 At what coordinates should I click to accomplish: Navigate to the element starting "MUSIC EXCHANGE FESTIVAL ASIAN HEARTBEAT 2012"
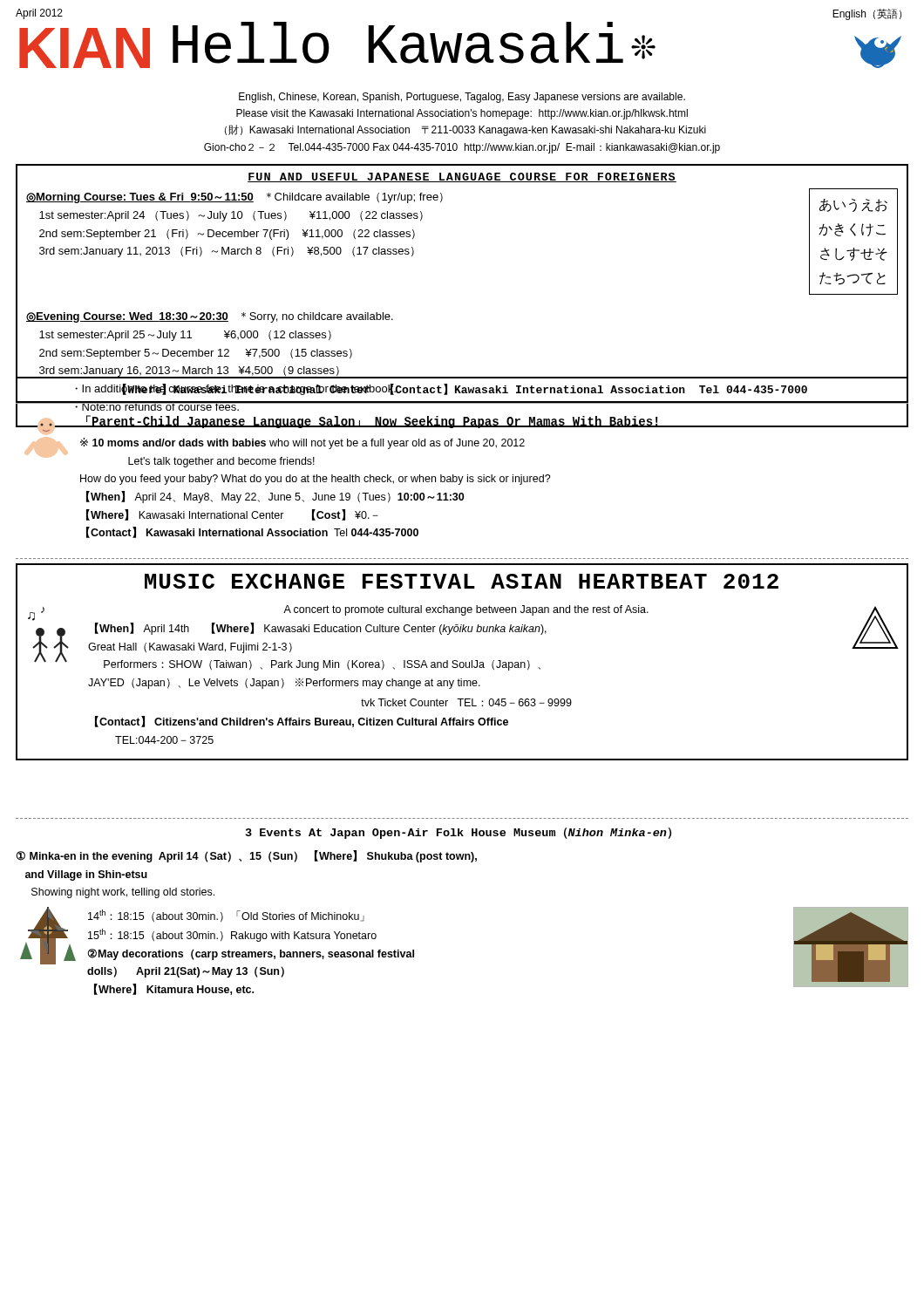pos(462,659)
